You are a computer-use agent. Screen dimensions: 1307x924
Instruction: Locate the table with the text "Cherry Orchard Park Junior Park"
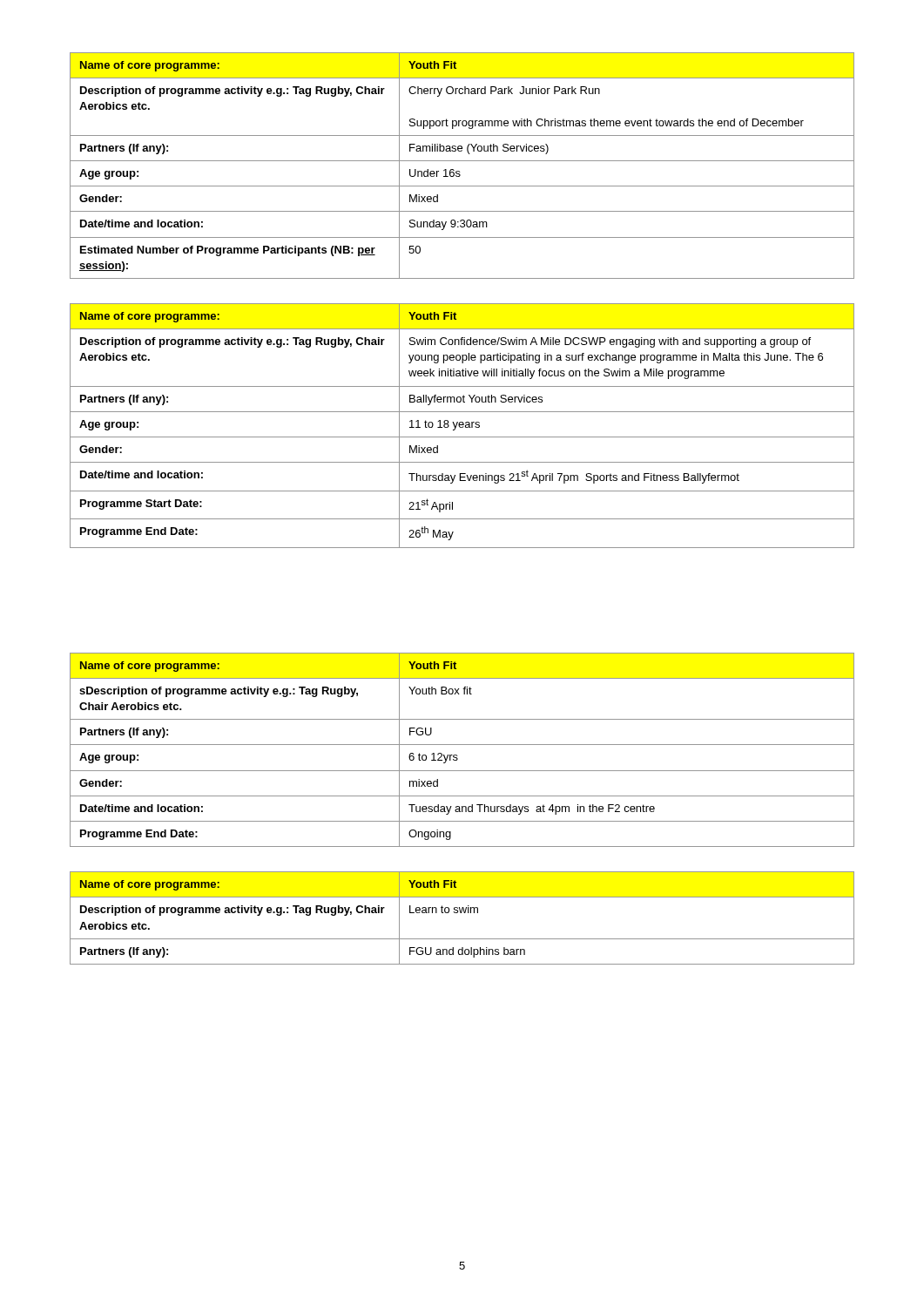(x=462, y=165)
